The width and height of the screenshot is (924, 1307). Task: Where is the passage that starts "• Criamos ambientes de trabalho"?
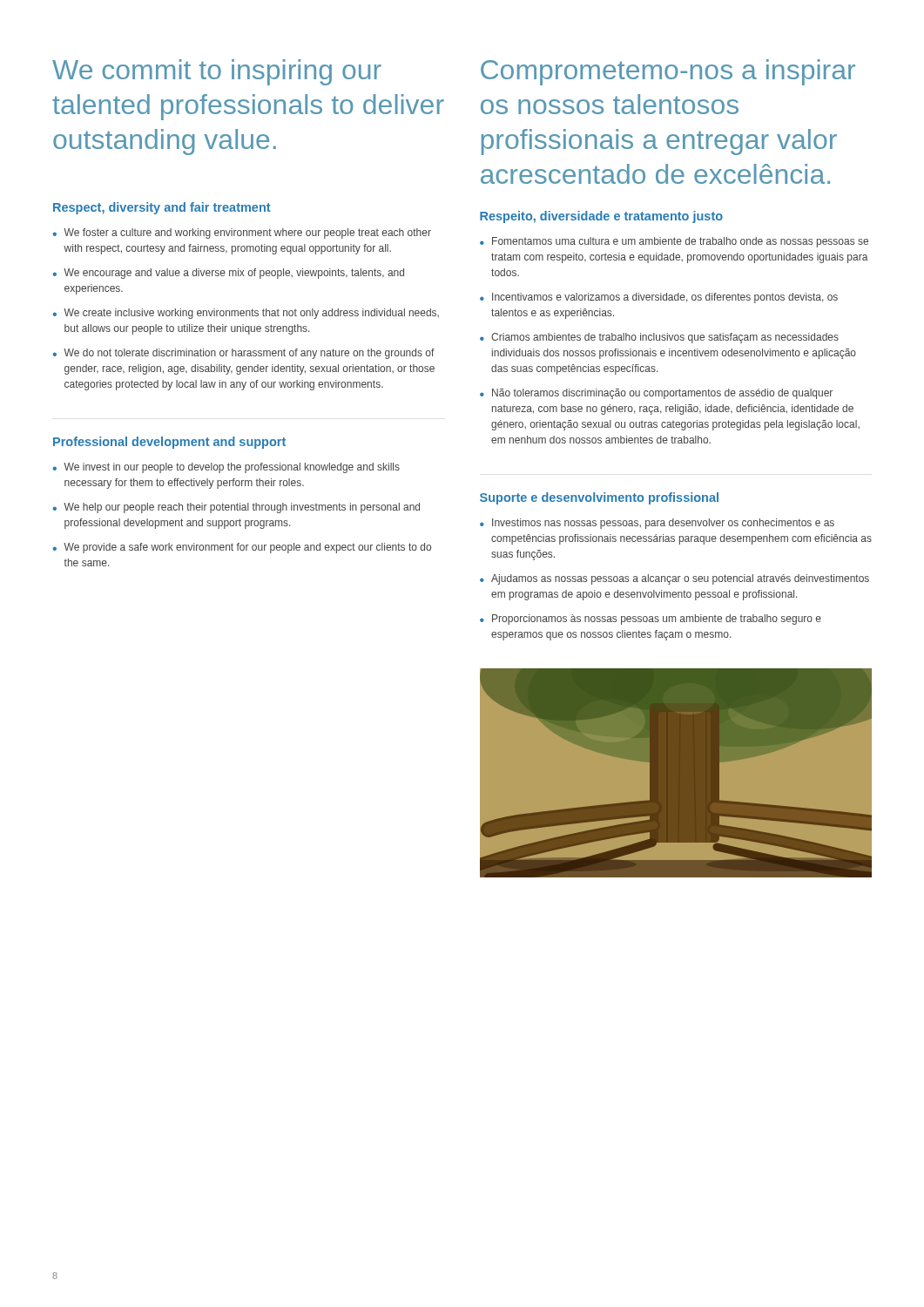point(676,353)
